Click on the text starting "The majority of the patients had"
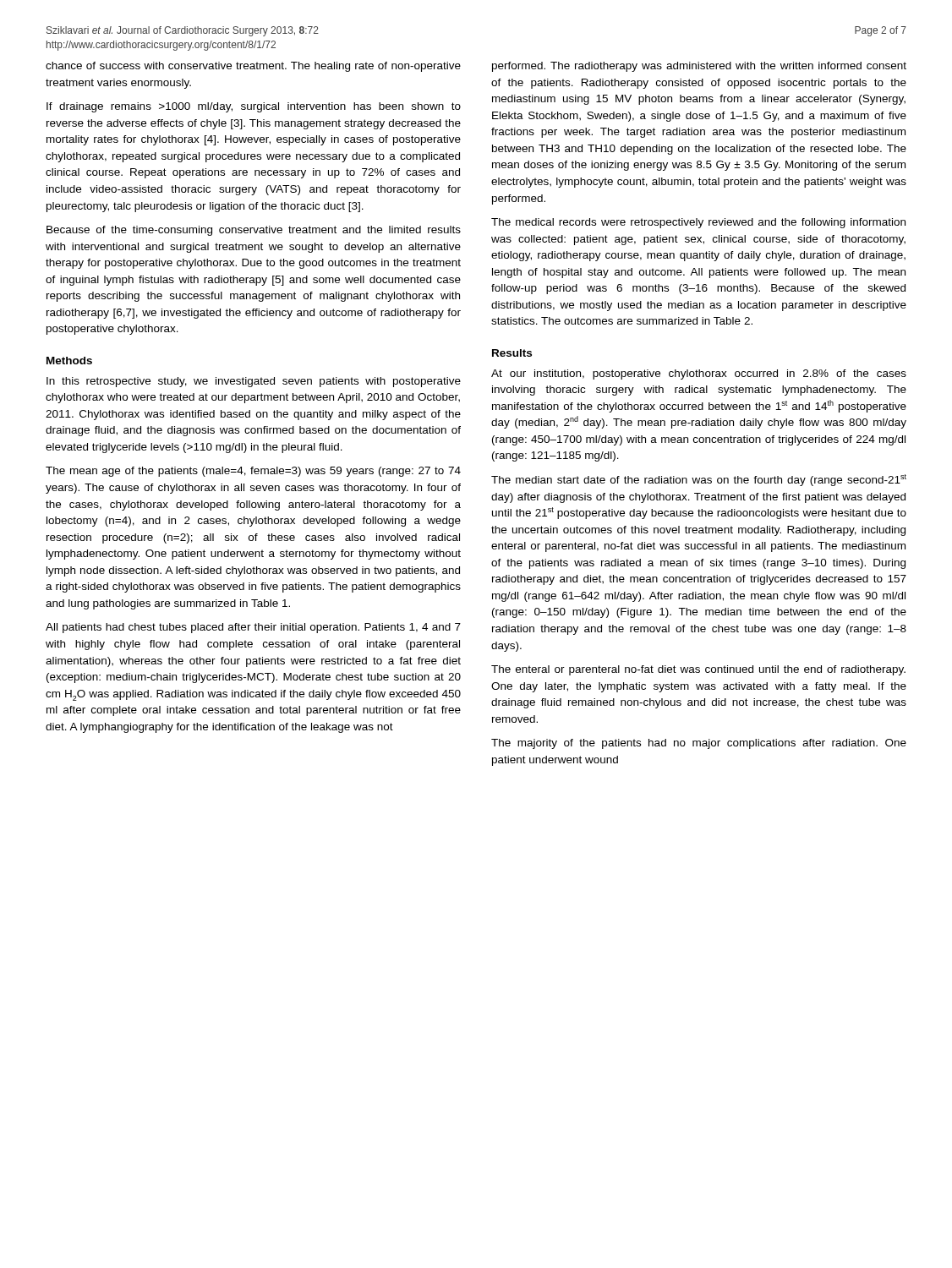The height and width of the screenshot is (1268, 952). coord(699,751)
